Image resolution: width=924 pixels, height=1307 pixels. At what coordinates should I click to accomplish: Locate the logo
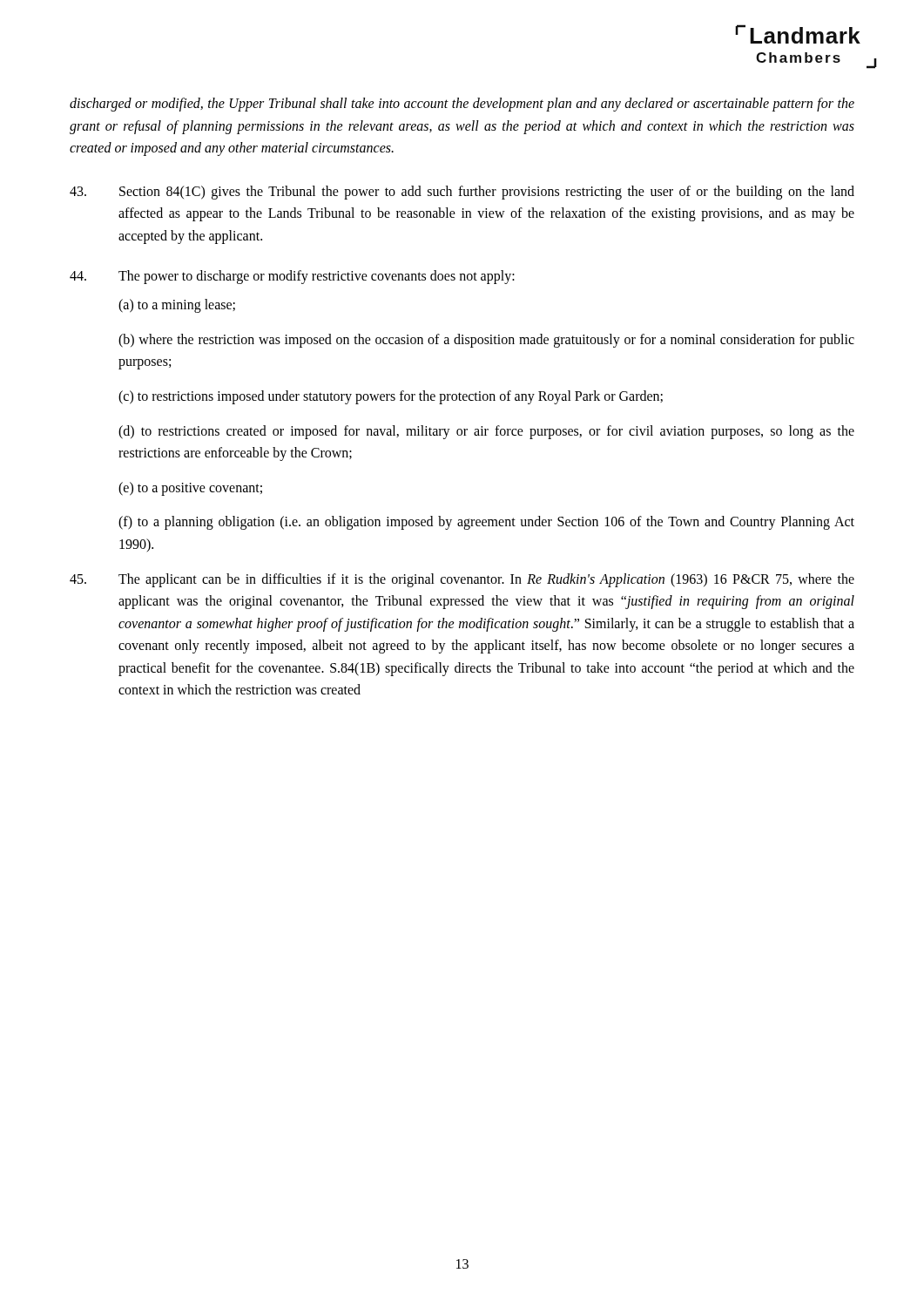(806, 48)
